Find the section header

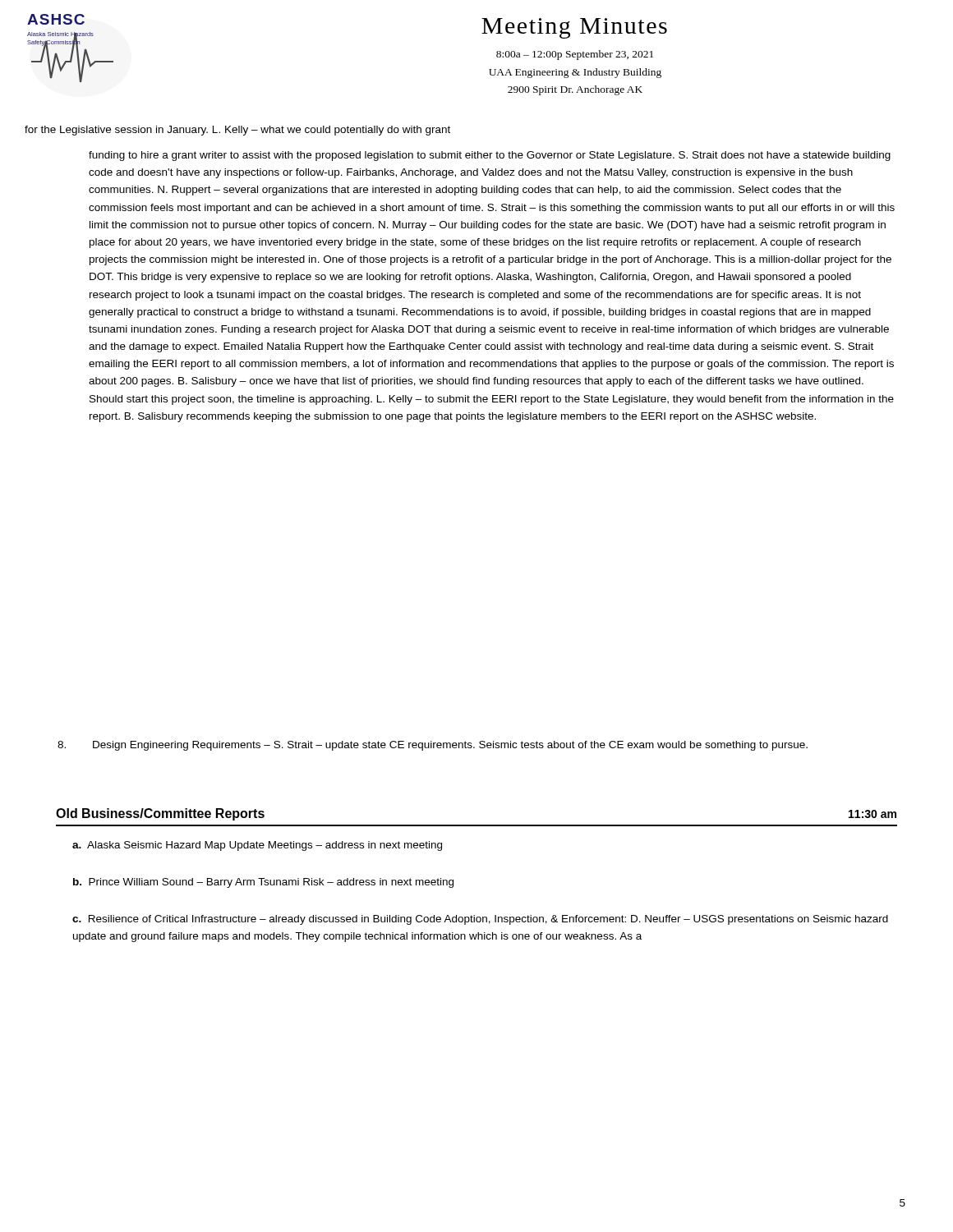click(x=476, y=814)
